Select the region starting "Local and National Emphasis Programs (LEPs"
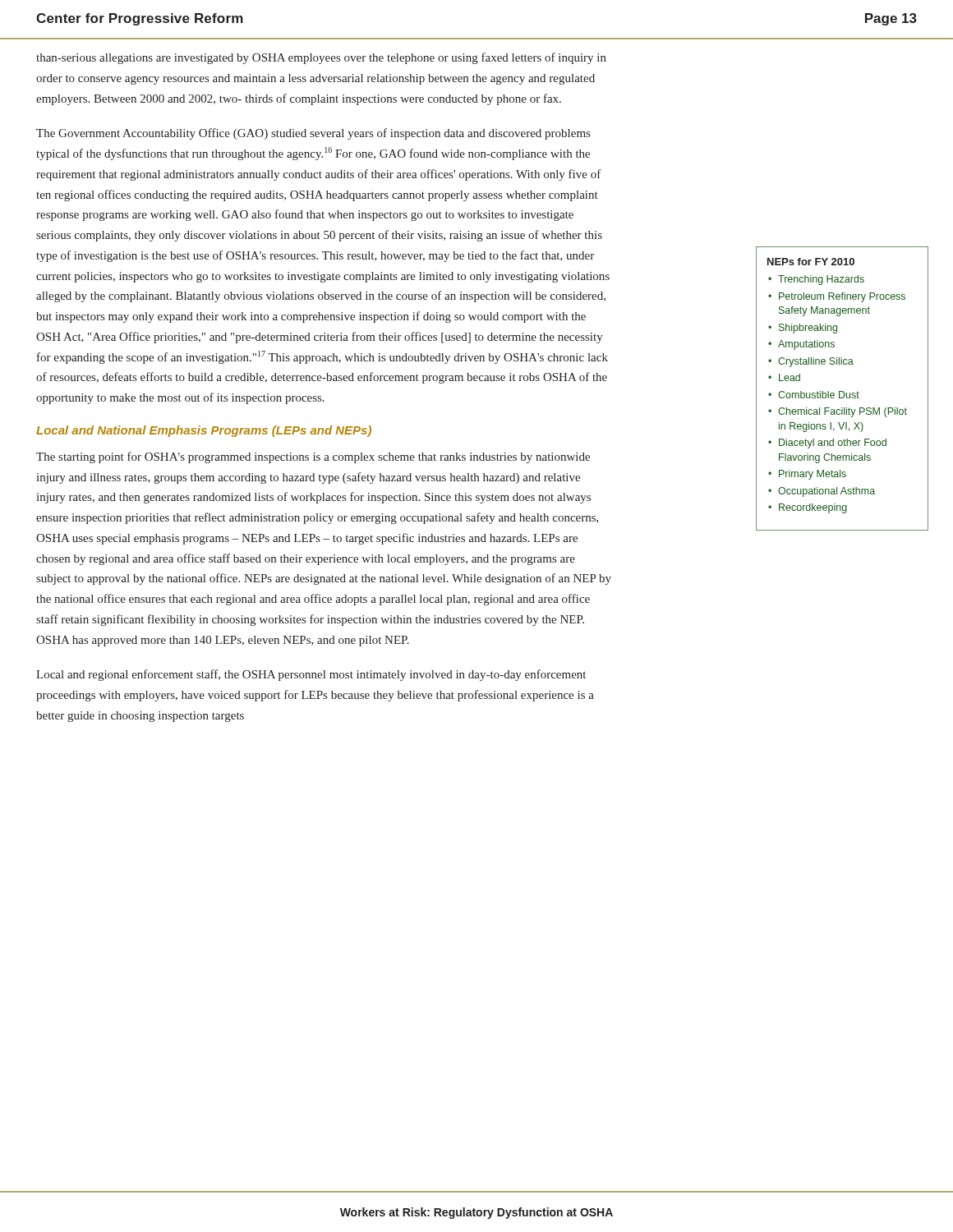 [x=204, y=430]
